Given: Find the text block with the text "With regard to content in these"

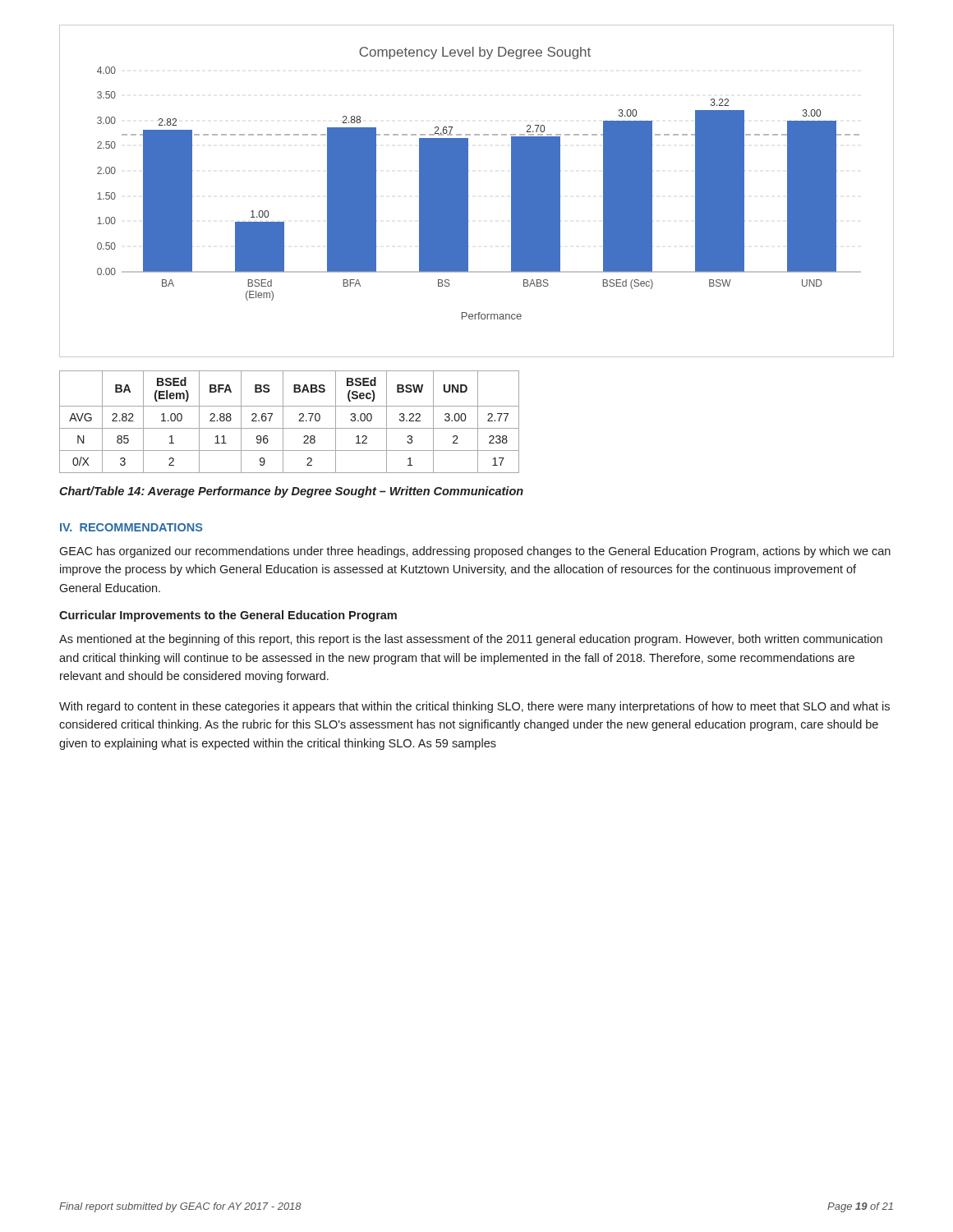Looking at the screenshot, I should point(475,725).
